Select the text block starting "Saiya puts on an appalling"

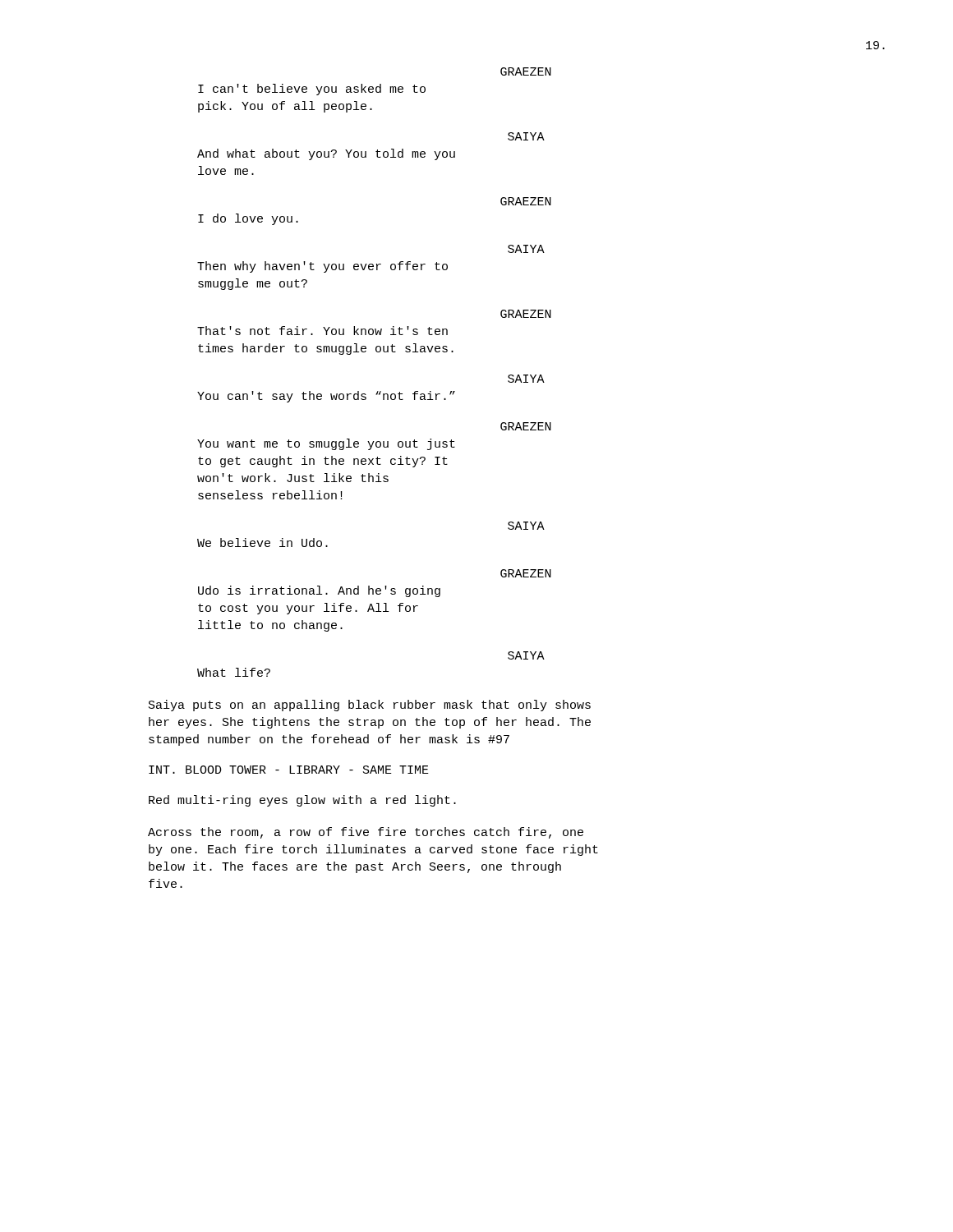click(370, 723)
